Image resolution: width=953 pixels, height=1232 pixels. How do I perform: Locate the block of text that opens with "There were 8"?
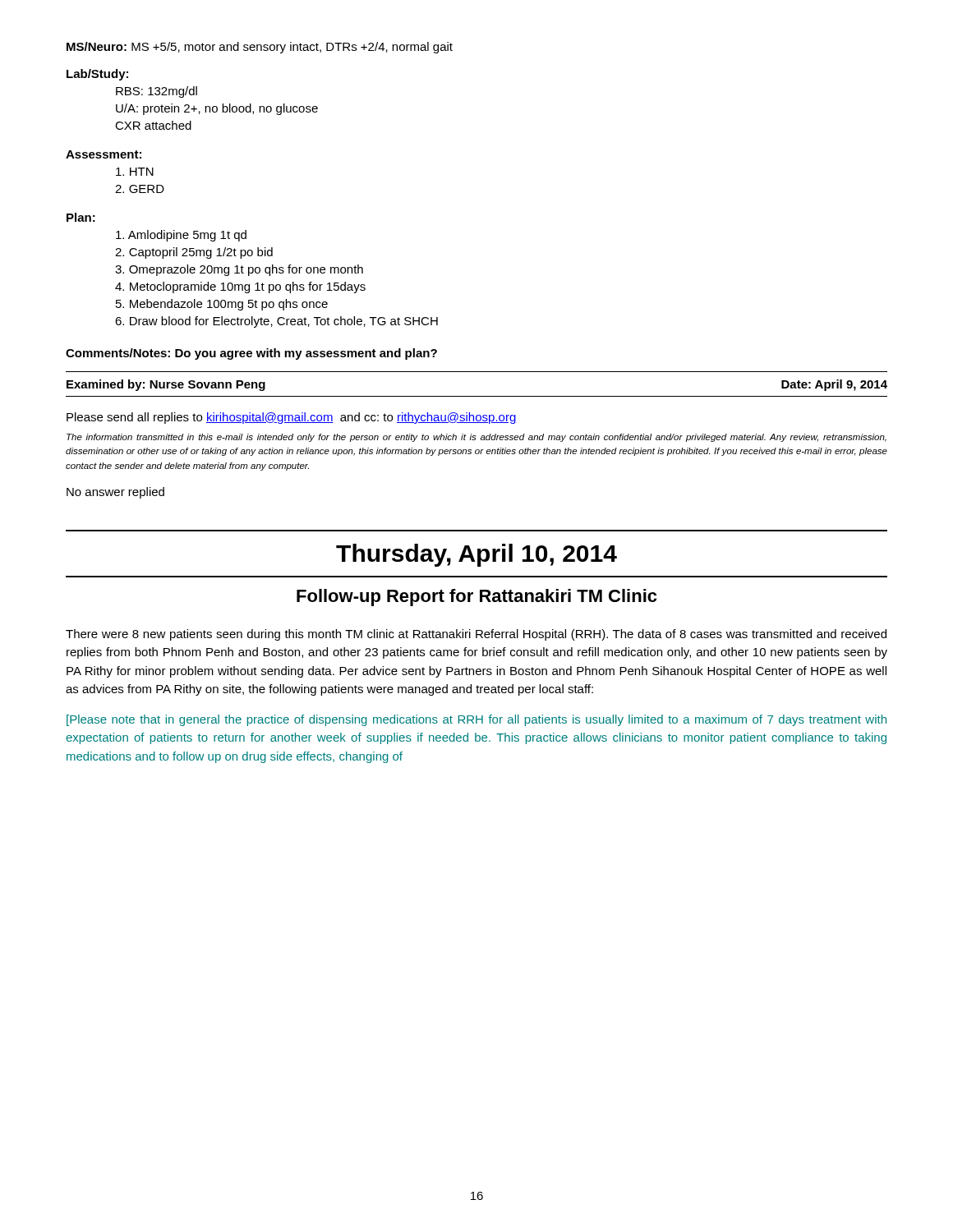(x=476, y=661)
